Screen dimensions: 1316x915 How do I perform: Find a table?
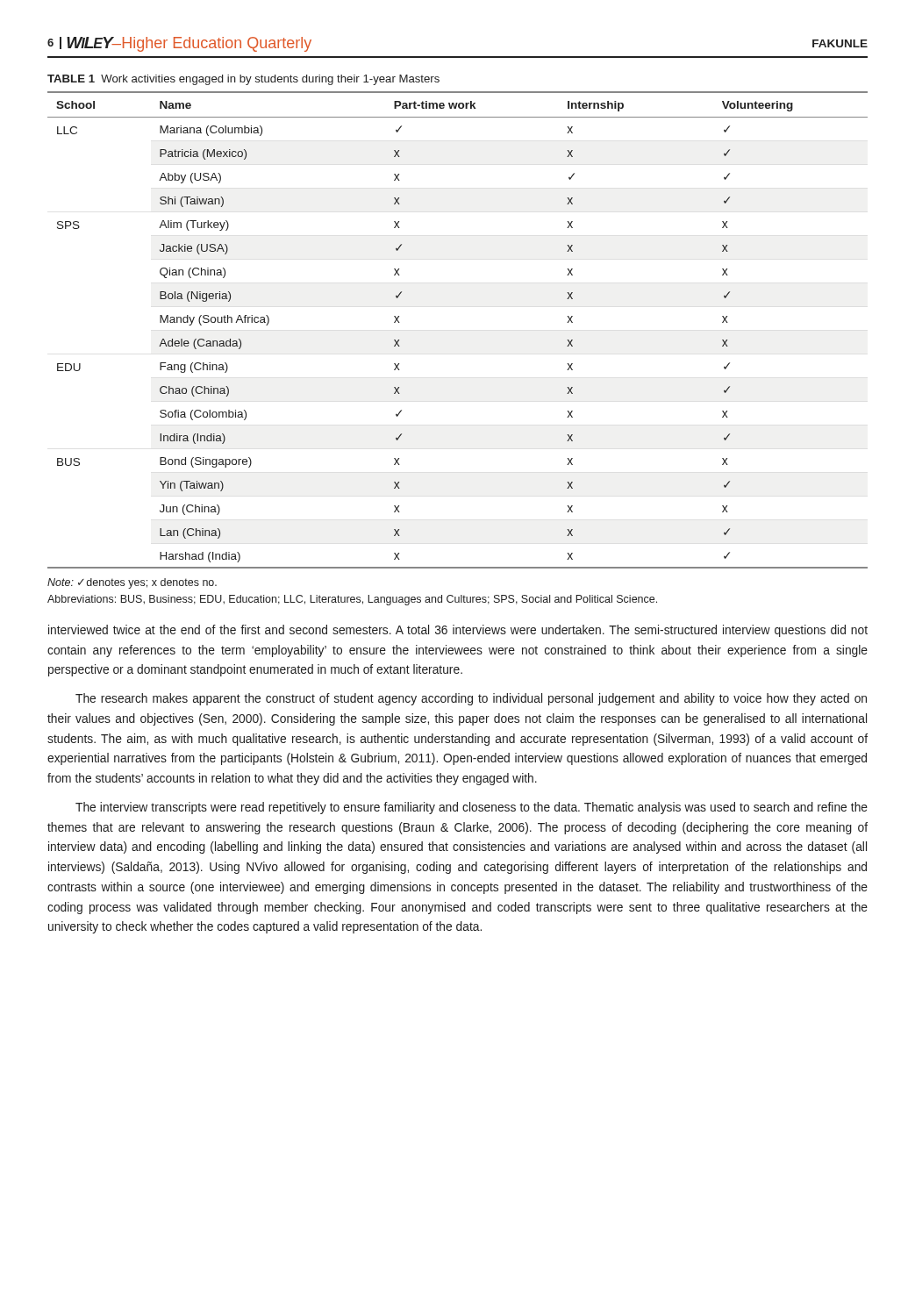coord(458,330)
